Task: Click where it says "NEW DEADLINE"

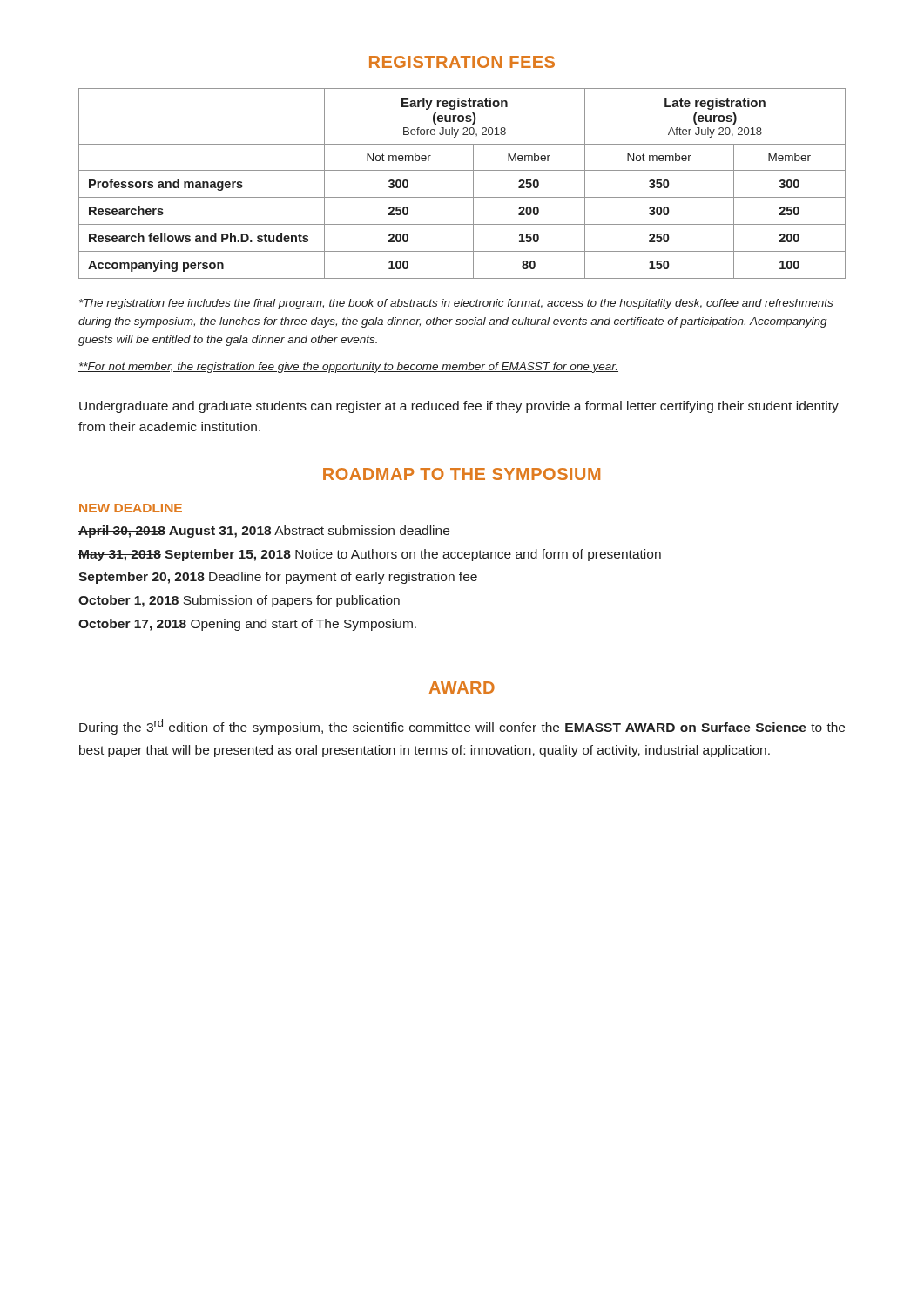Action: pyautogui.click(x=130, y=508)
